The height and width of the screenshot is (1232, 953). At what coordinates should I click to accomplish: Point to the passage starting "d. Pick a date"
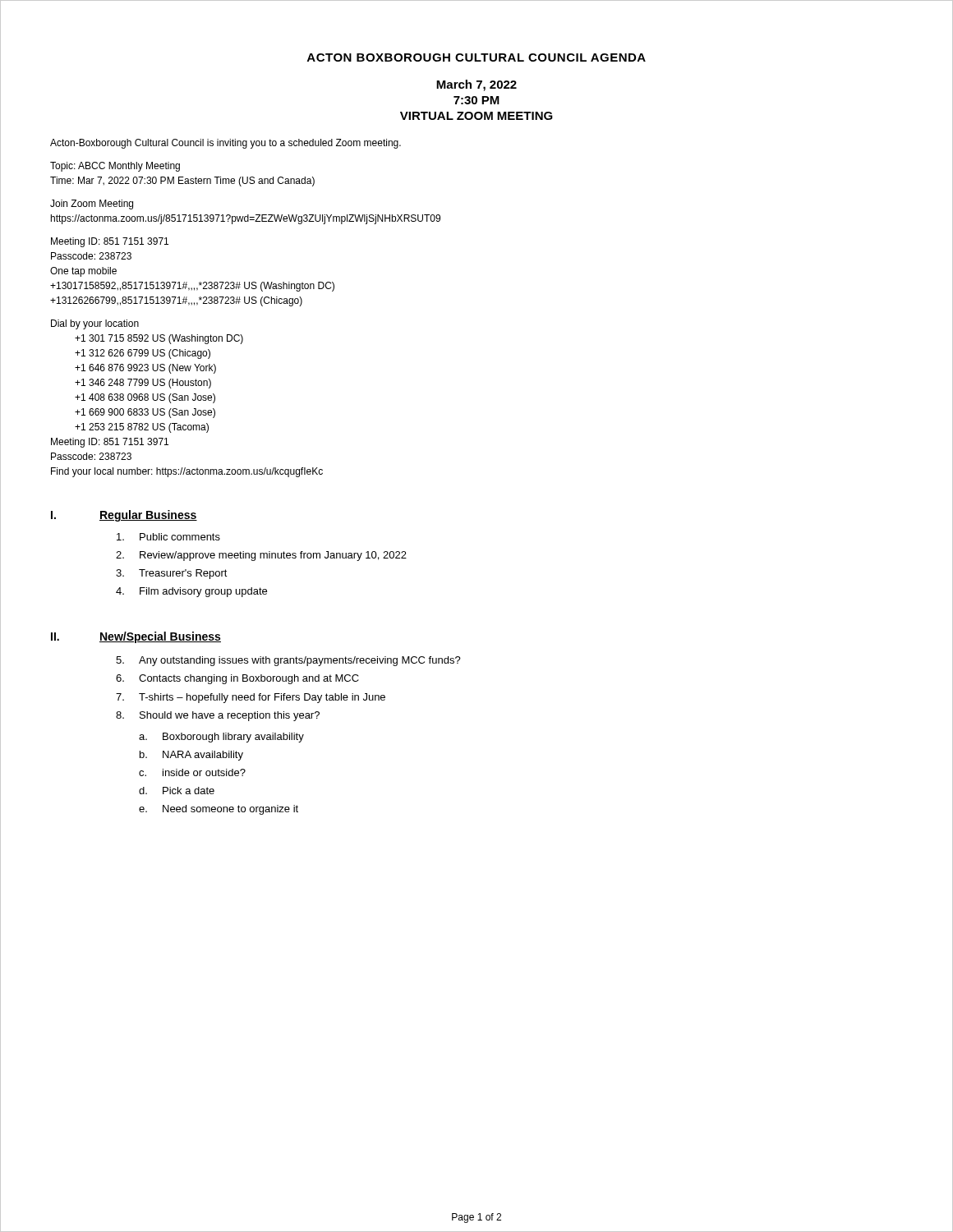point(177,791)
